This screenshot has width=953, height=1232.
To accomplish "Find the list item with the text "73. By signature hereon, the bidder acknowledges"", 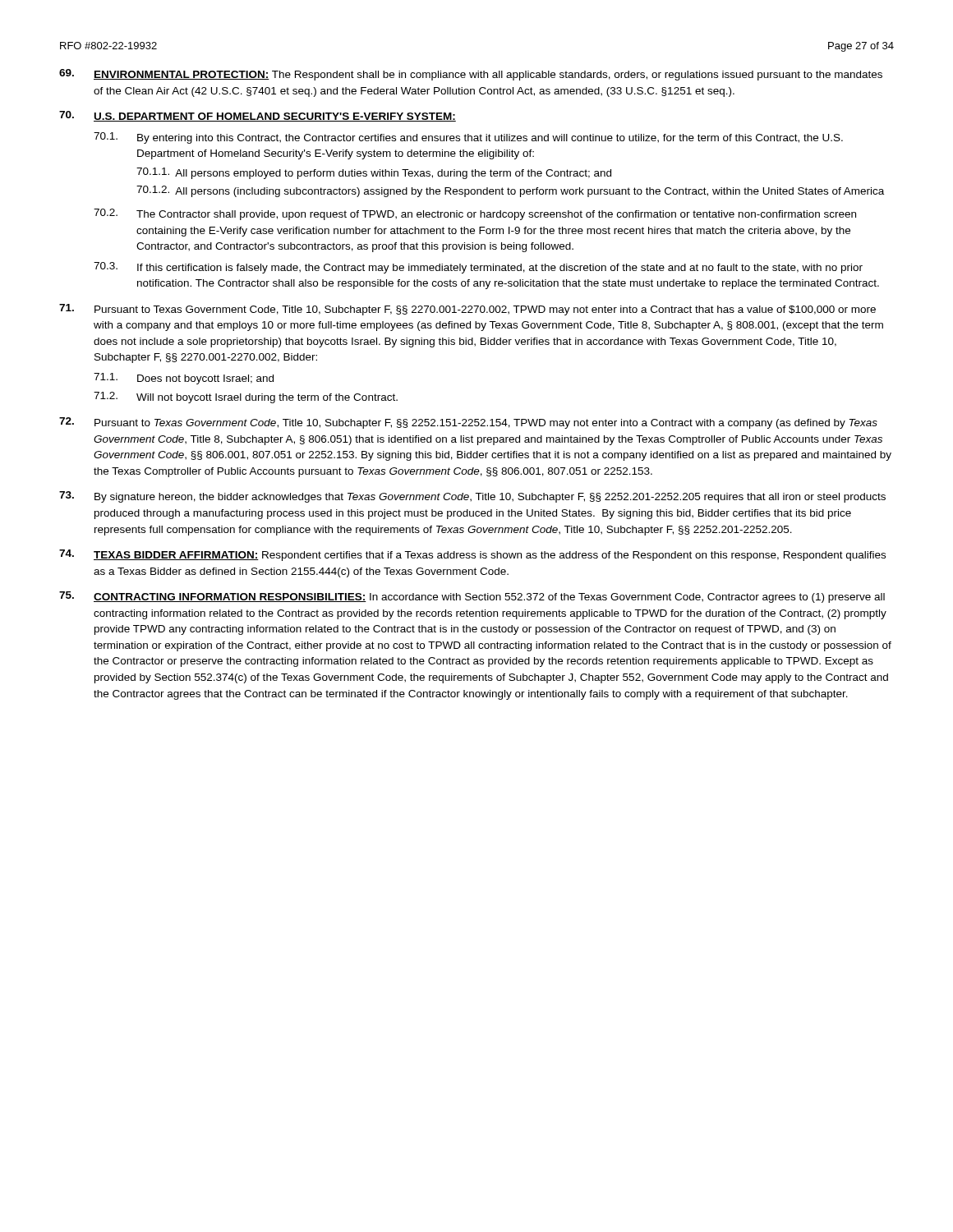I will 476,513.
